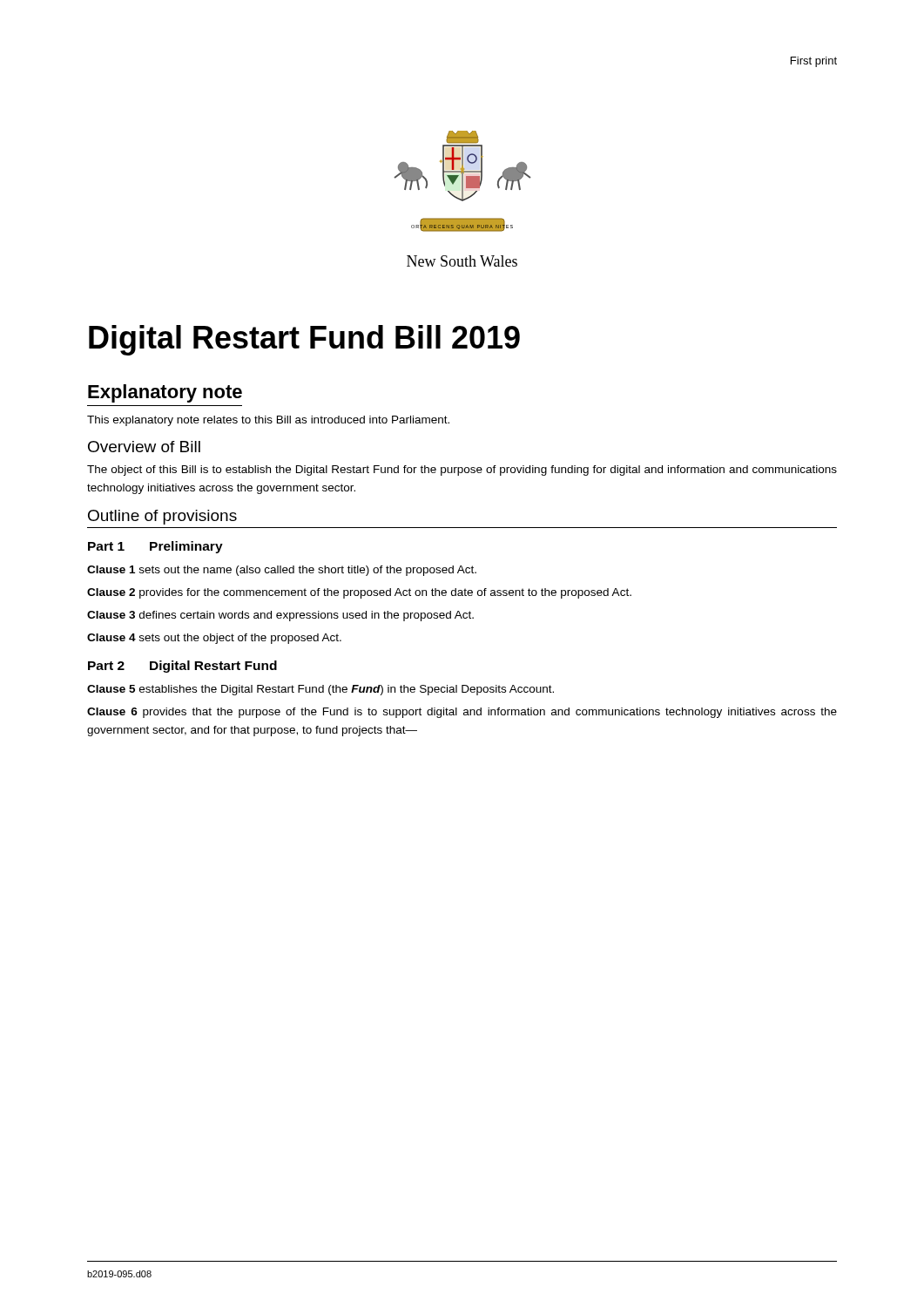924x1307 pixels.
Task: Navigate to the region starting "Overview of Bill"
Action: pyautogui.click(x=144, y=447)
